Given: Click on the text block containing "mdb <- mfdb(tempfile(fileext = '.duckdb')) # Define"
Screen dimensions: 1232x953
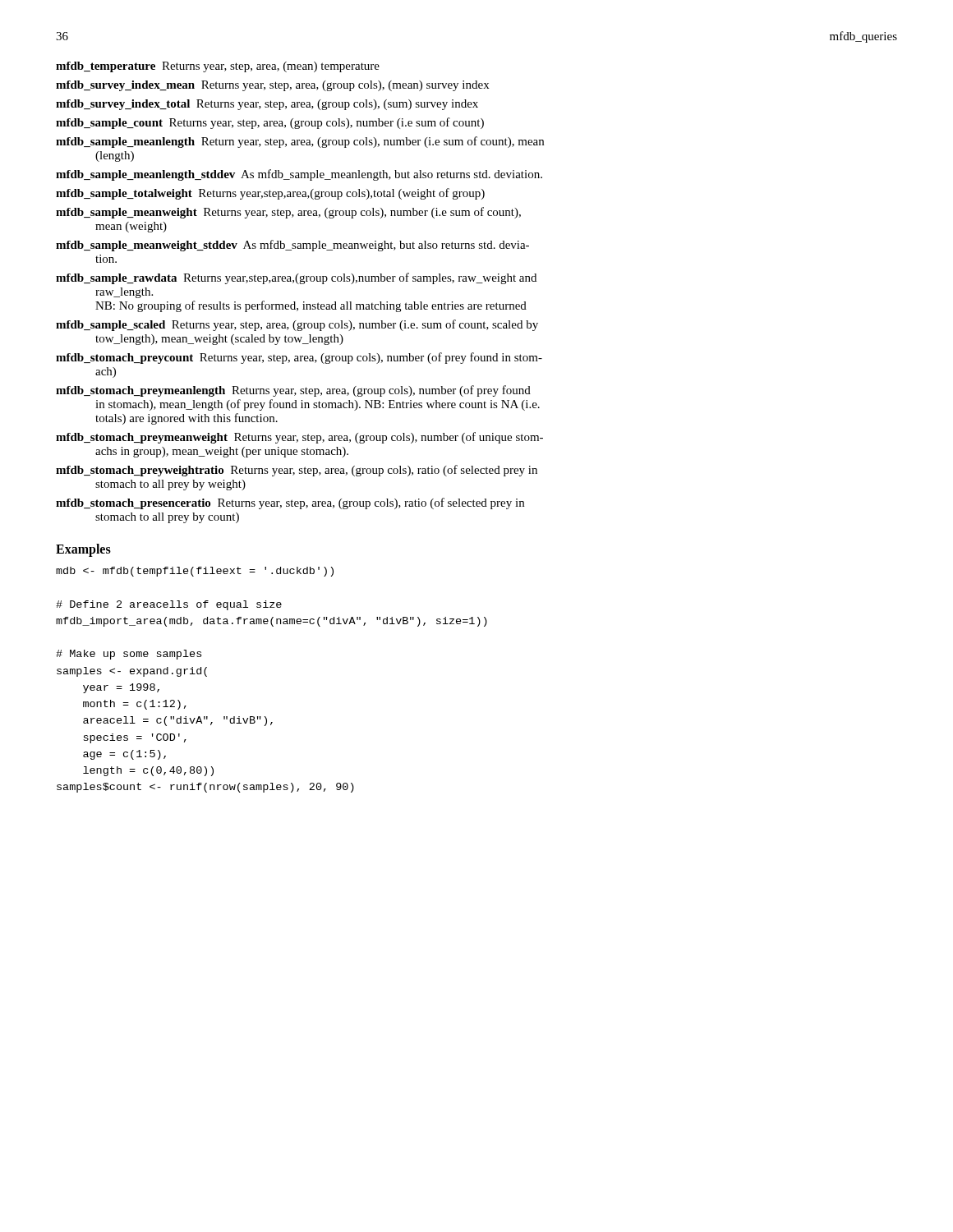Looking at the screenshot, I should (195, 572).
